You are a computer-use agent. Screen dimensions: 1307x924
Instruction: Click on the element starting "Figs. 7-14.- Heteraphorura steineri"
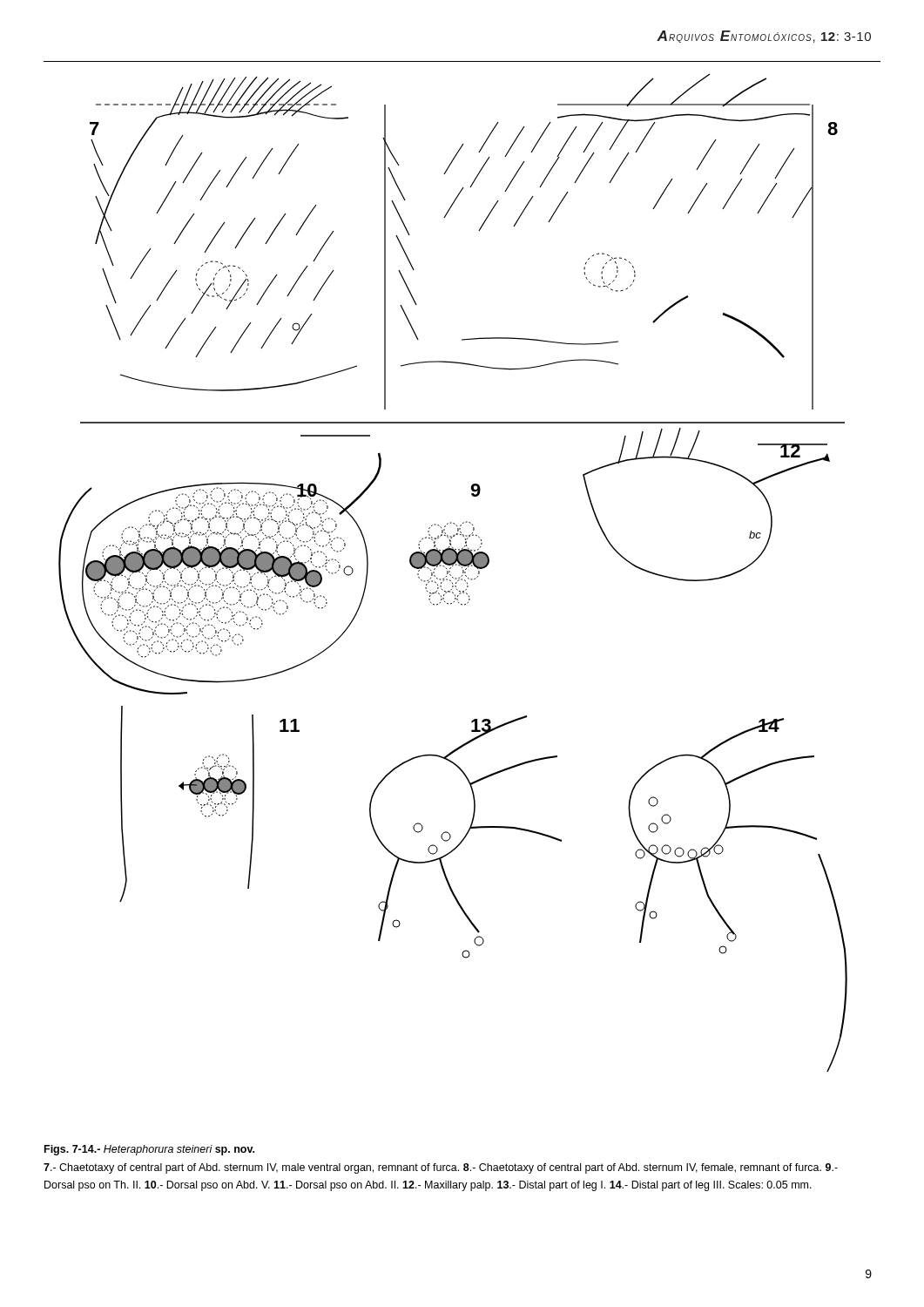[458, 1168]
